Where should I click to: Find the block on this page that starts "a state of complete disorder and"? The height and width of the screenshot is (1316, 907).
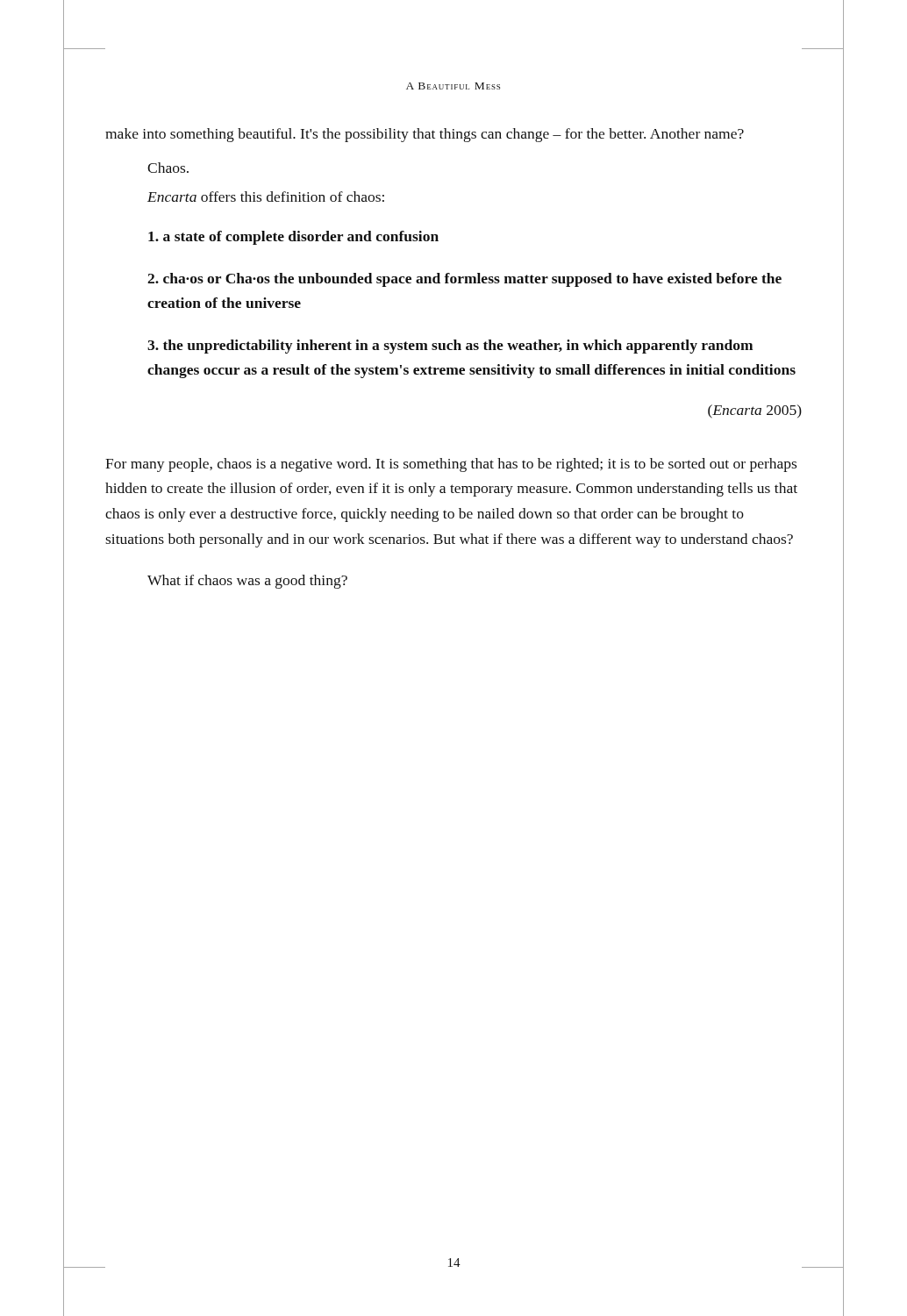coord(293,236)
